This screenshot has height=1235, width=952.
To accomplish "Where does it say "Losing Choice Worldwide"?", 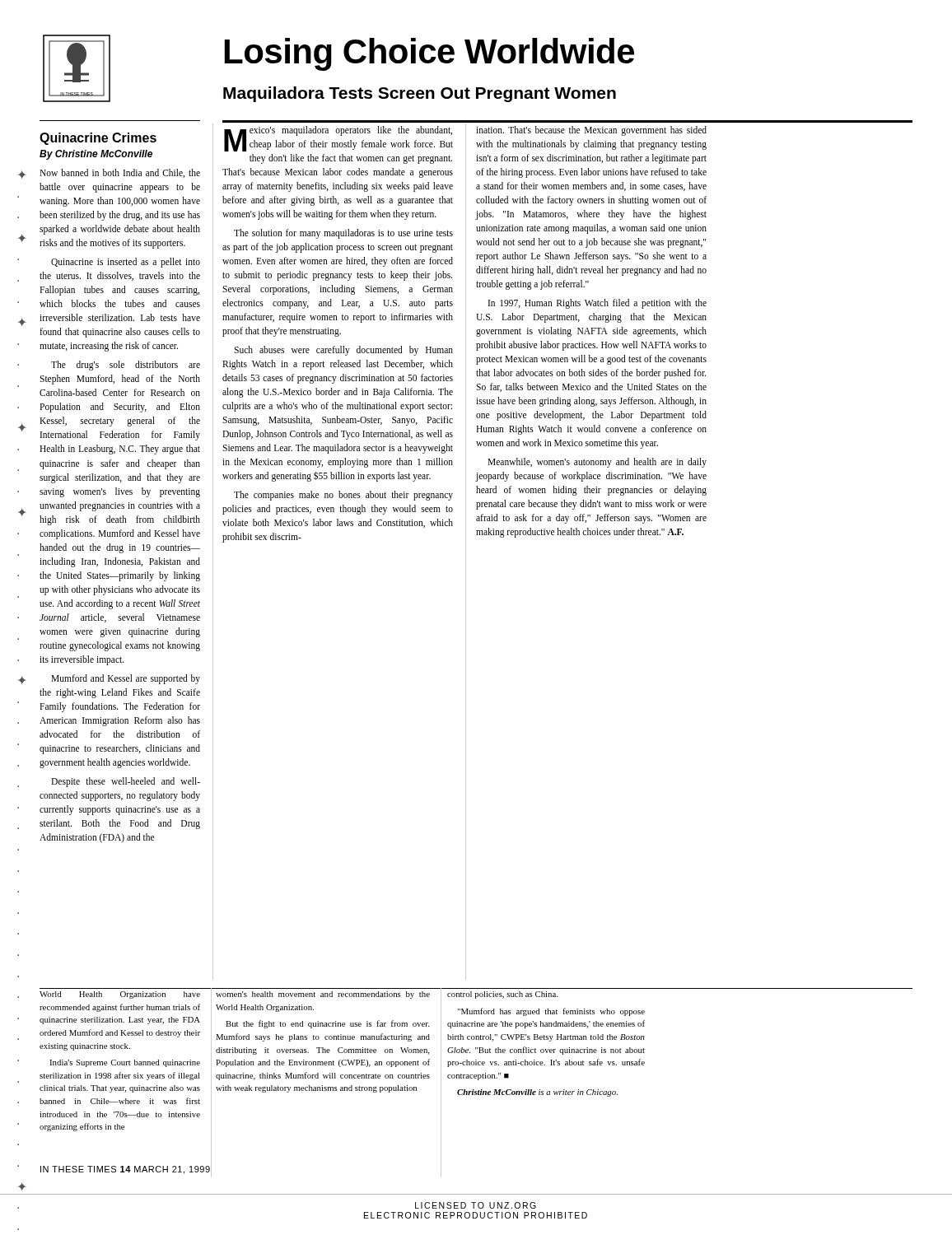I will point(567,52).
